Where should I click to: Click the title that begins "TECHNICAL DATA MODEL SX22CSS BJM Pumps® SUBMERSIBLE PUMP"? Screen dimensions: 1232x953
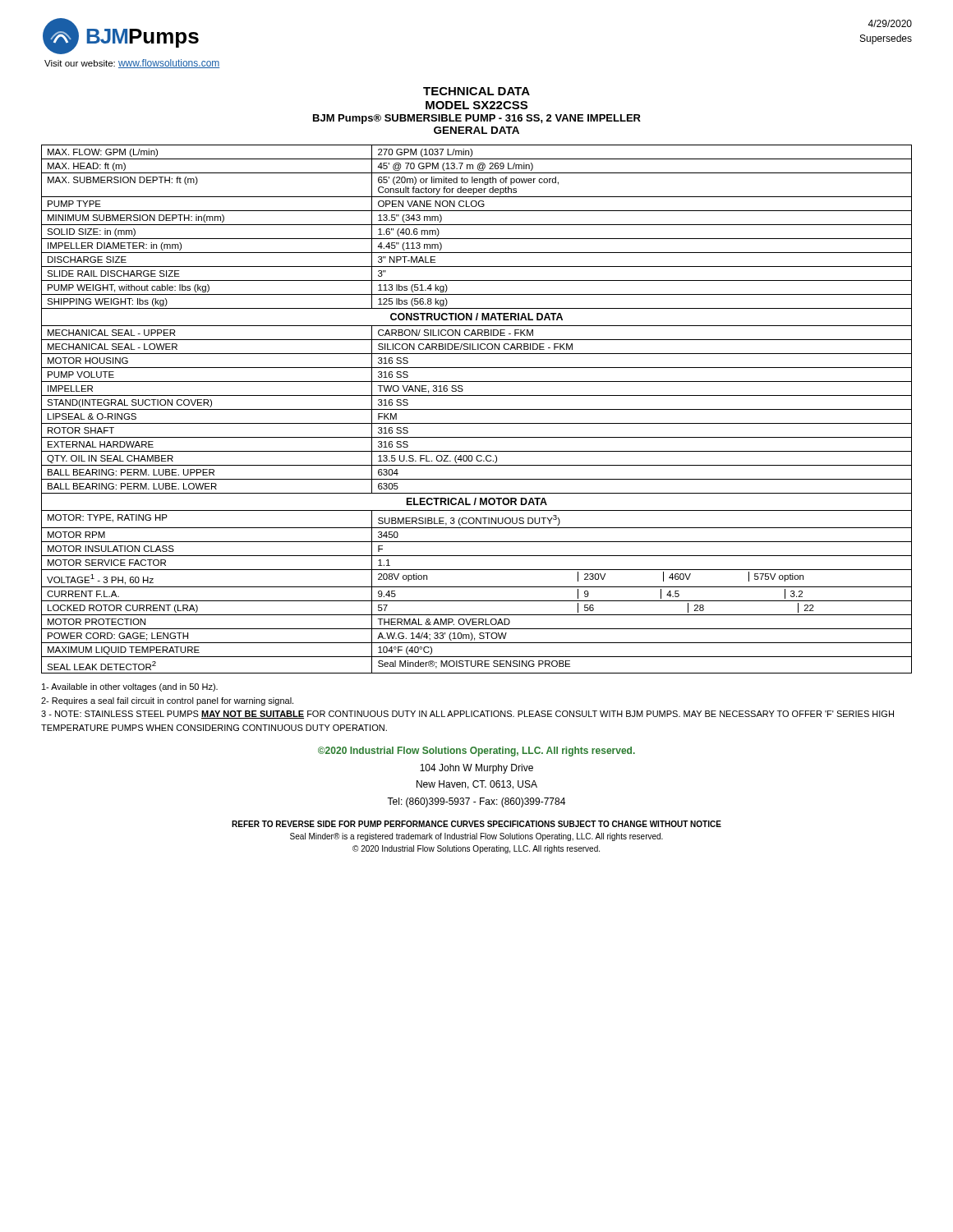pyautogui.click(x=476, y=110)
